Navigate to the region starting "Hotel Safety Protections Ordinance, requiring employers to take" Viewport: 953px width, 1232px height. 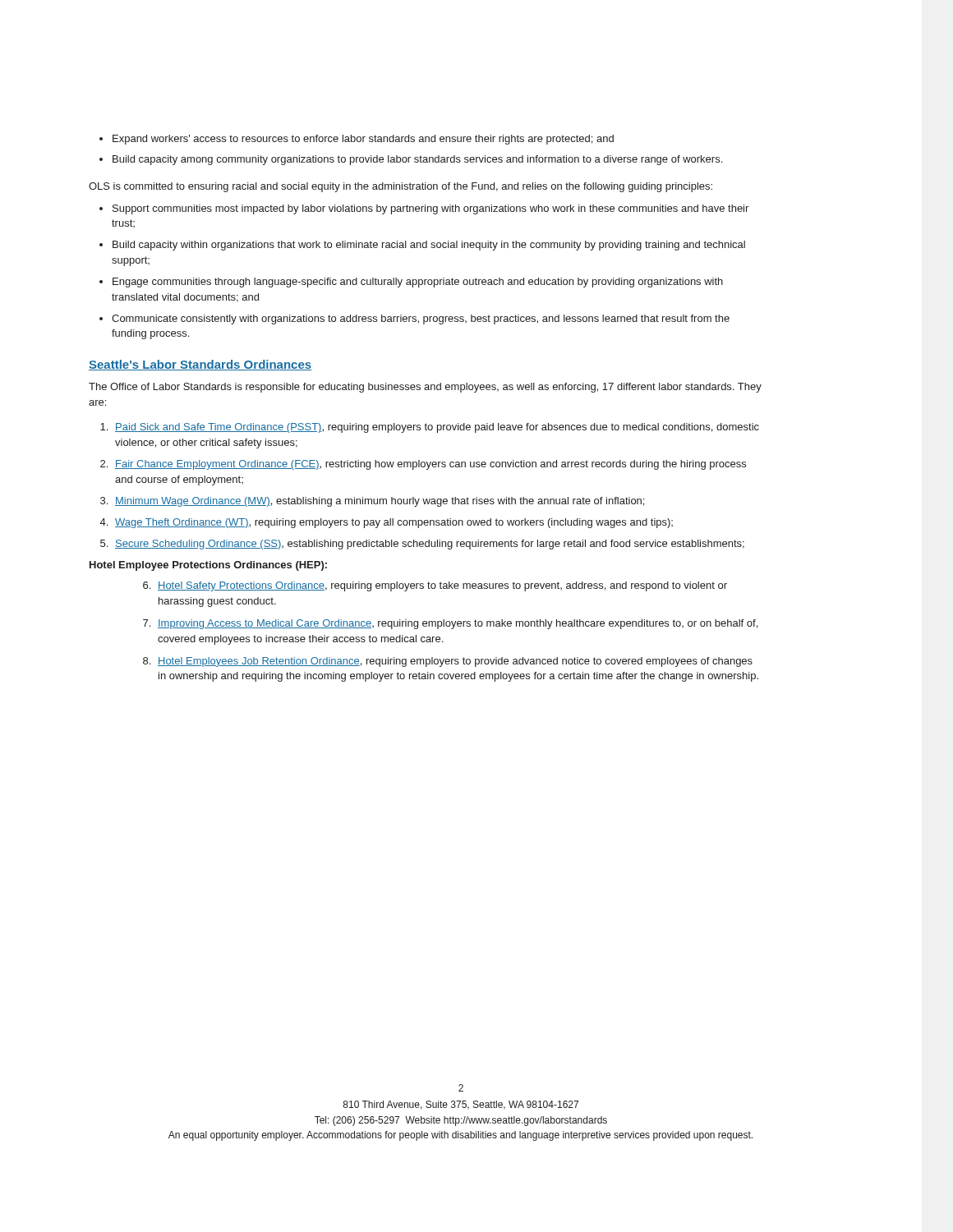pyautogui.click(x=442, y=593)
